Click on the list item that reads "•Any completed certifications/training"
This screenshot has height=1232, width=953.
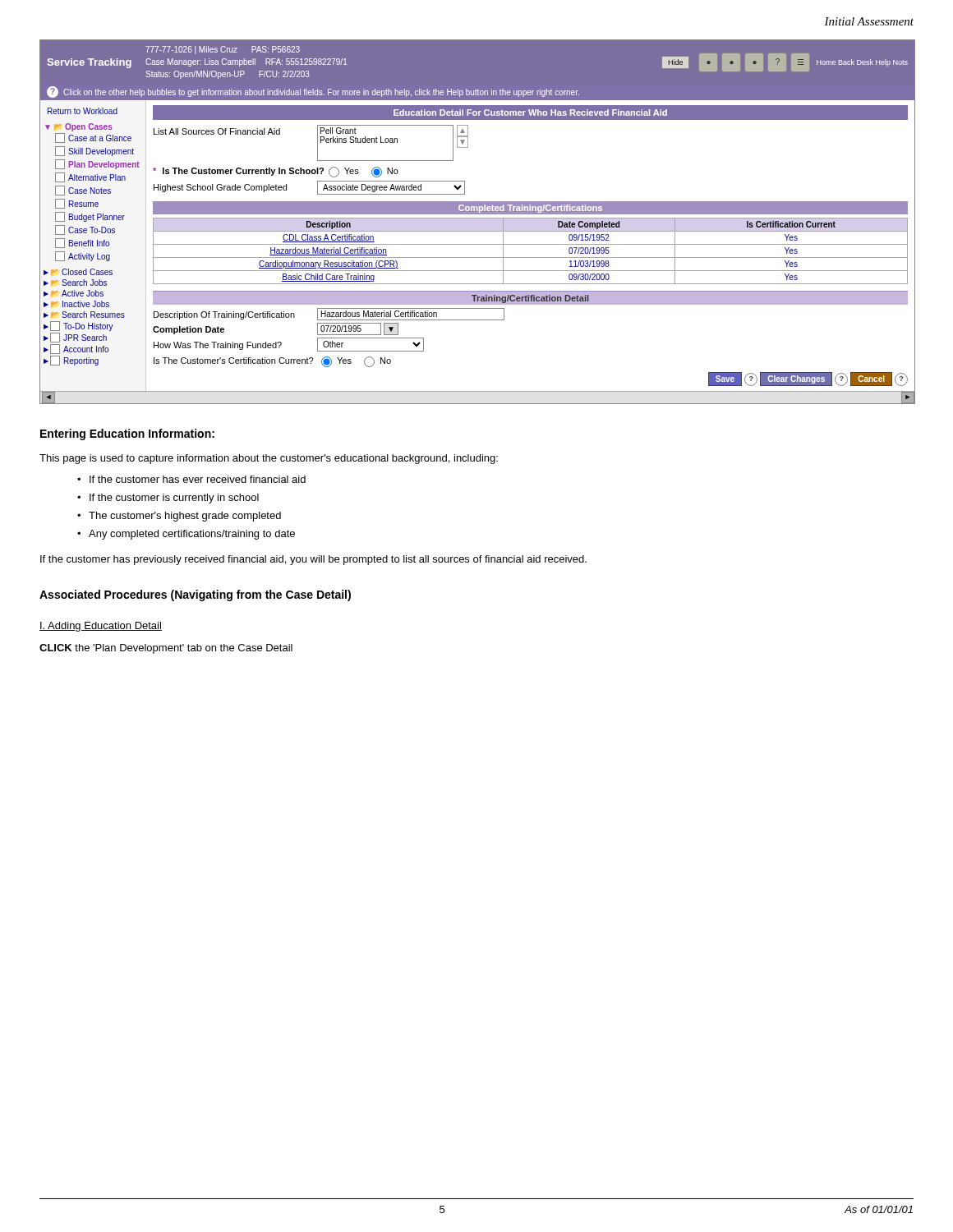[192, 534]
